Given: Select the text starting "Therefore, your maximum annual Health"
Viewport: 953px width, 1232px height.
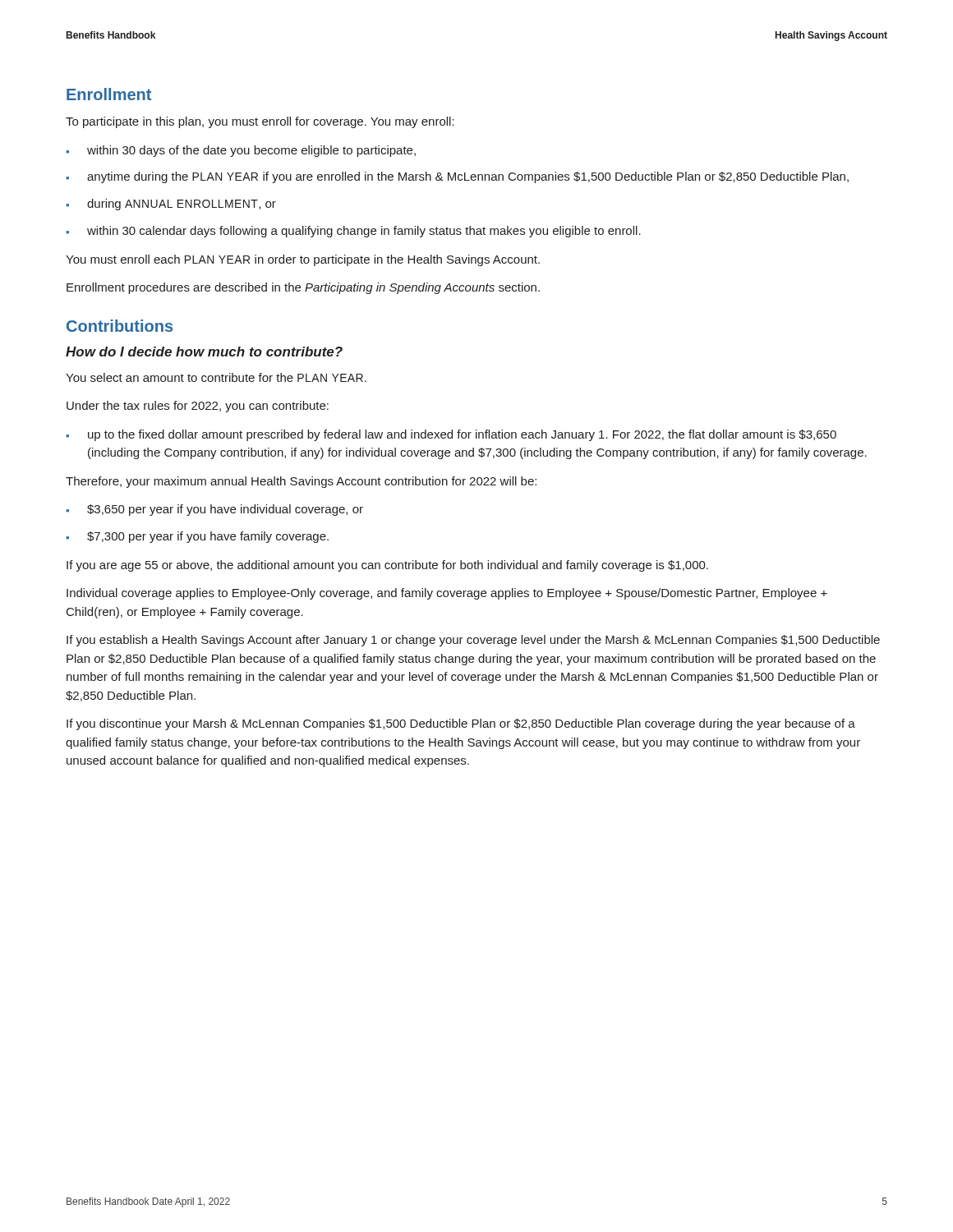Looking at the screenshot, I should pyautogui.click(x=476, y=481).
